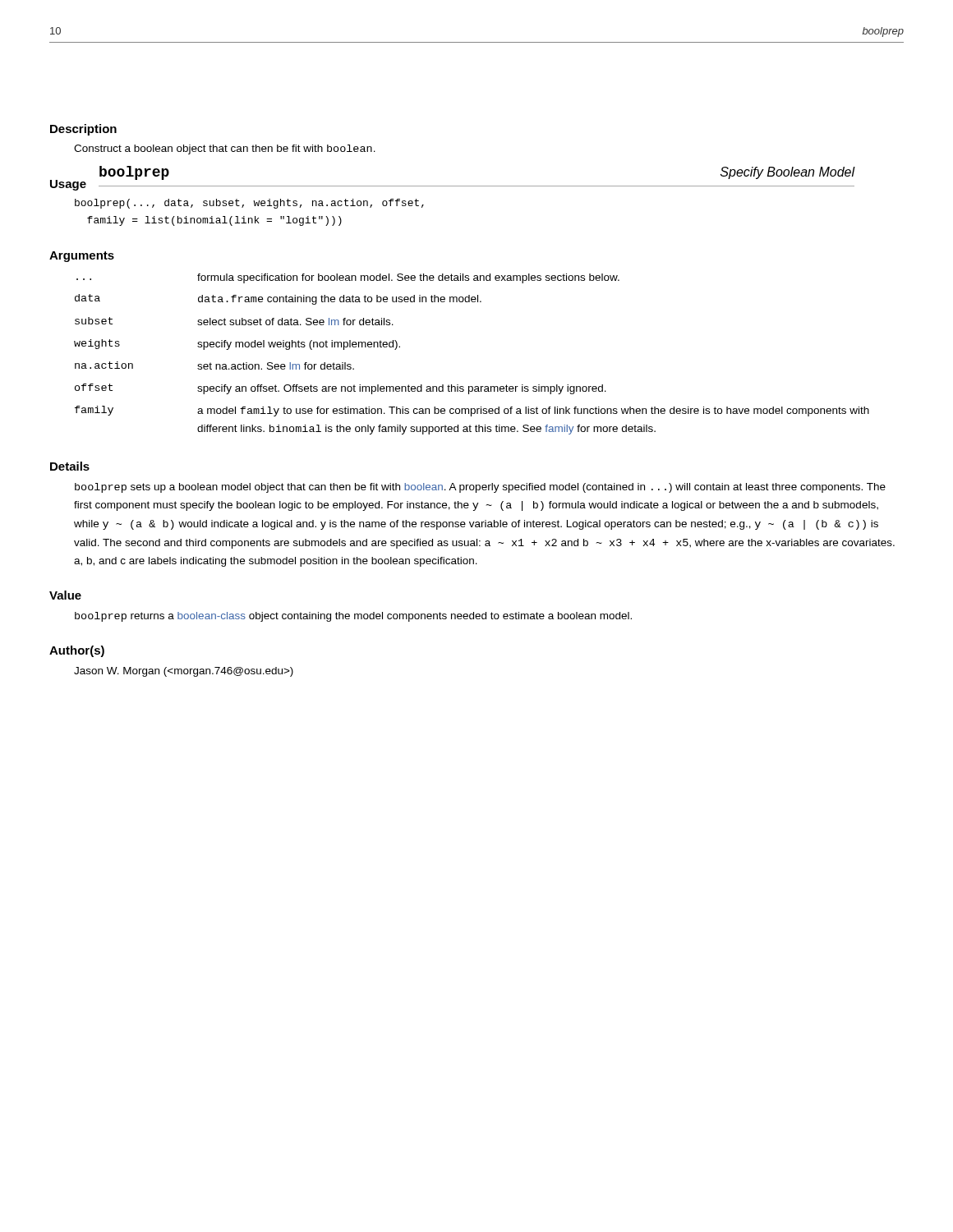Locate the text block containing "boolprep sets up a boolean model object"
953x1232 pixels.
[x=485, y=524]
